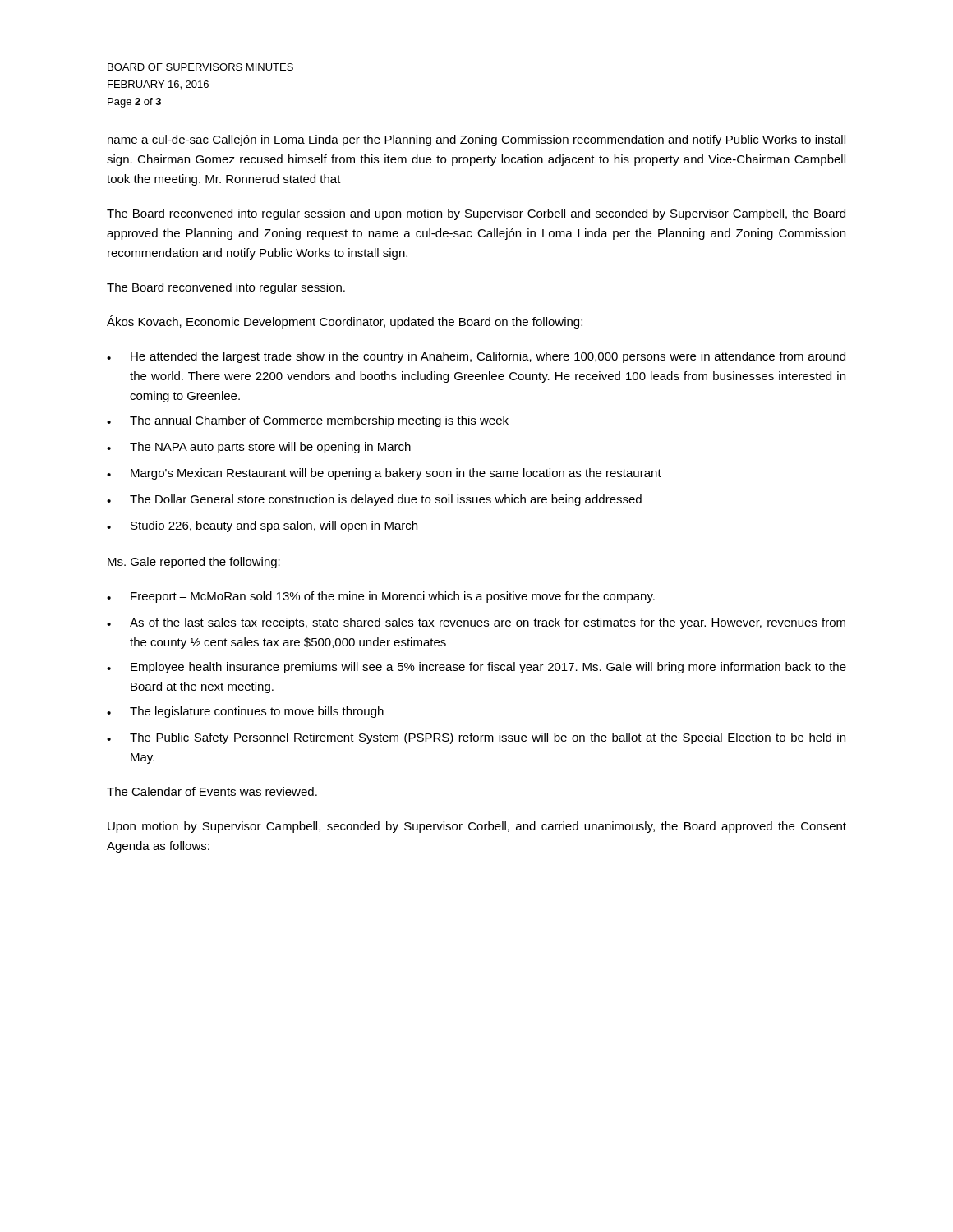Find the passage starting "• The Dollar General store construction is"
The image size is (953, 1232).
[x=476, y=500]
